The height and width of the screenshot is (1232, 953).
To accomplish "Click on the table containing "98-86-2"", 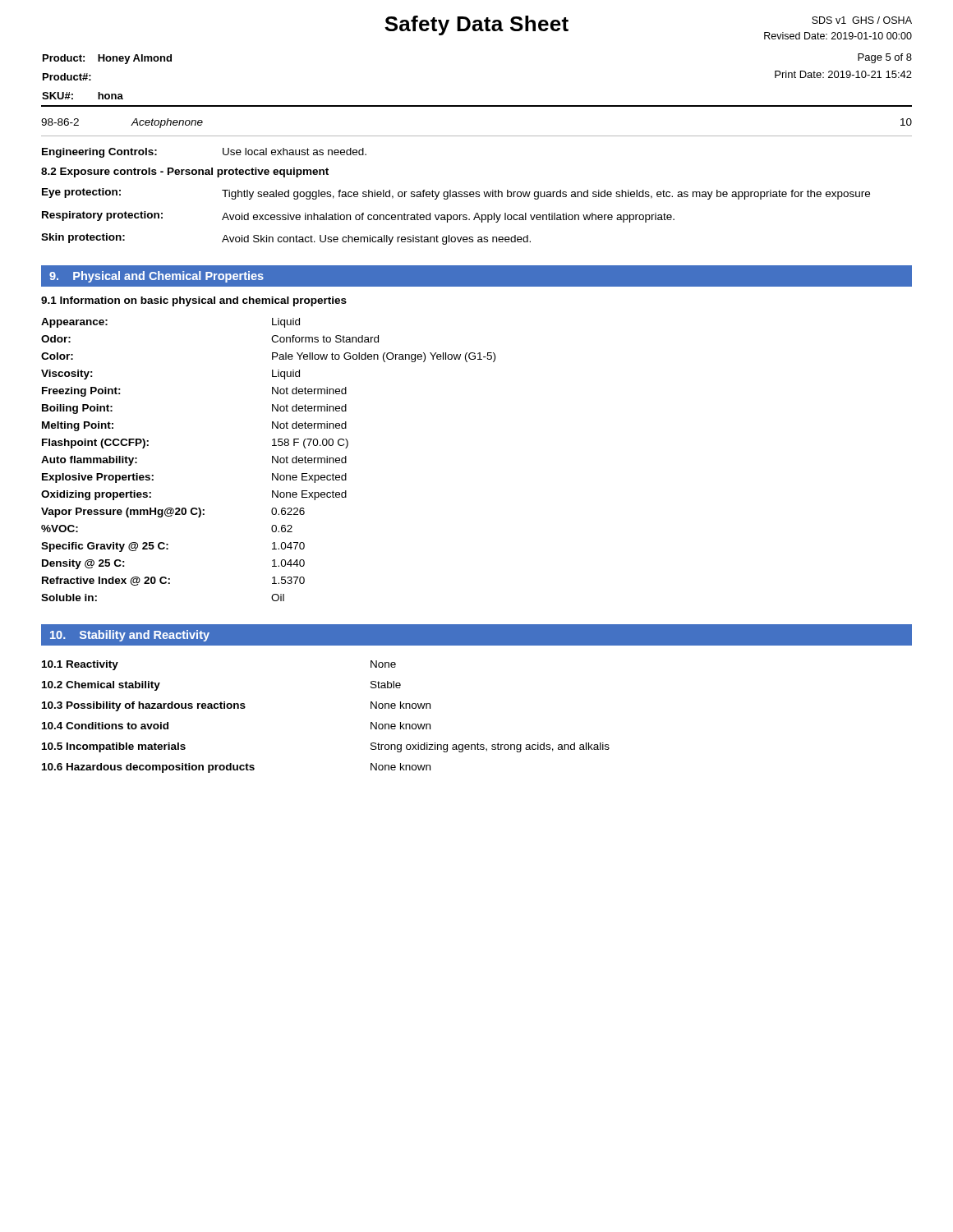I will pos(476,122).
